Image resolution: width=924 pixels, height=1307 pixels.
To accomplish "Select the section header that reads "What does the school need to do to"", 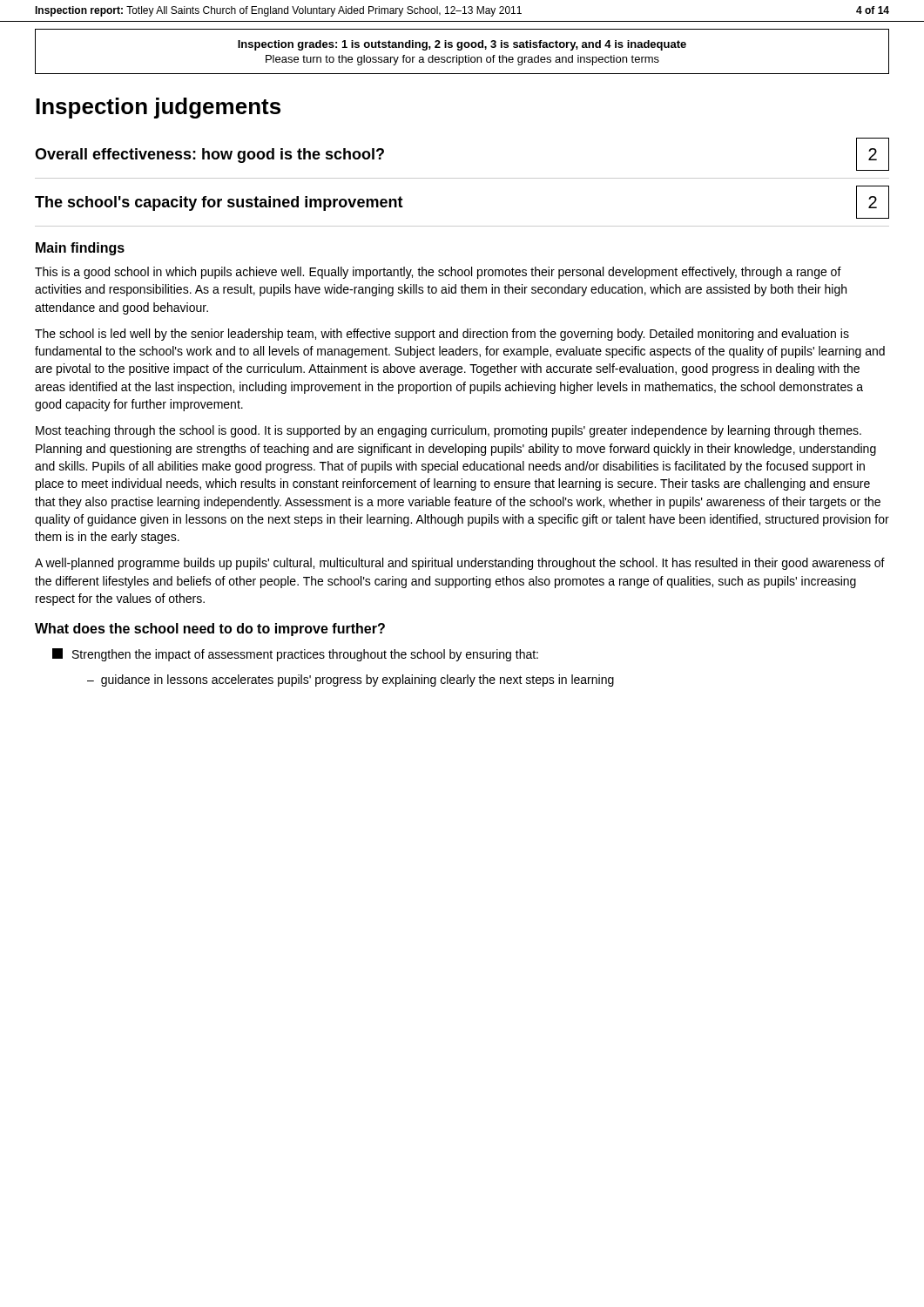I will coord(210,629).
